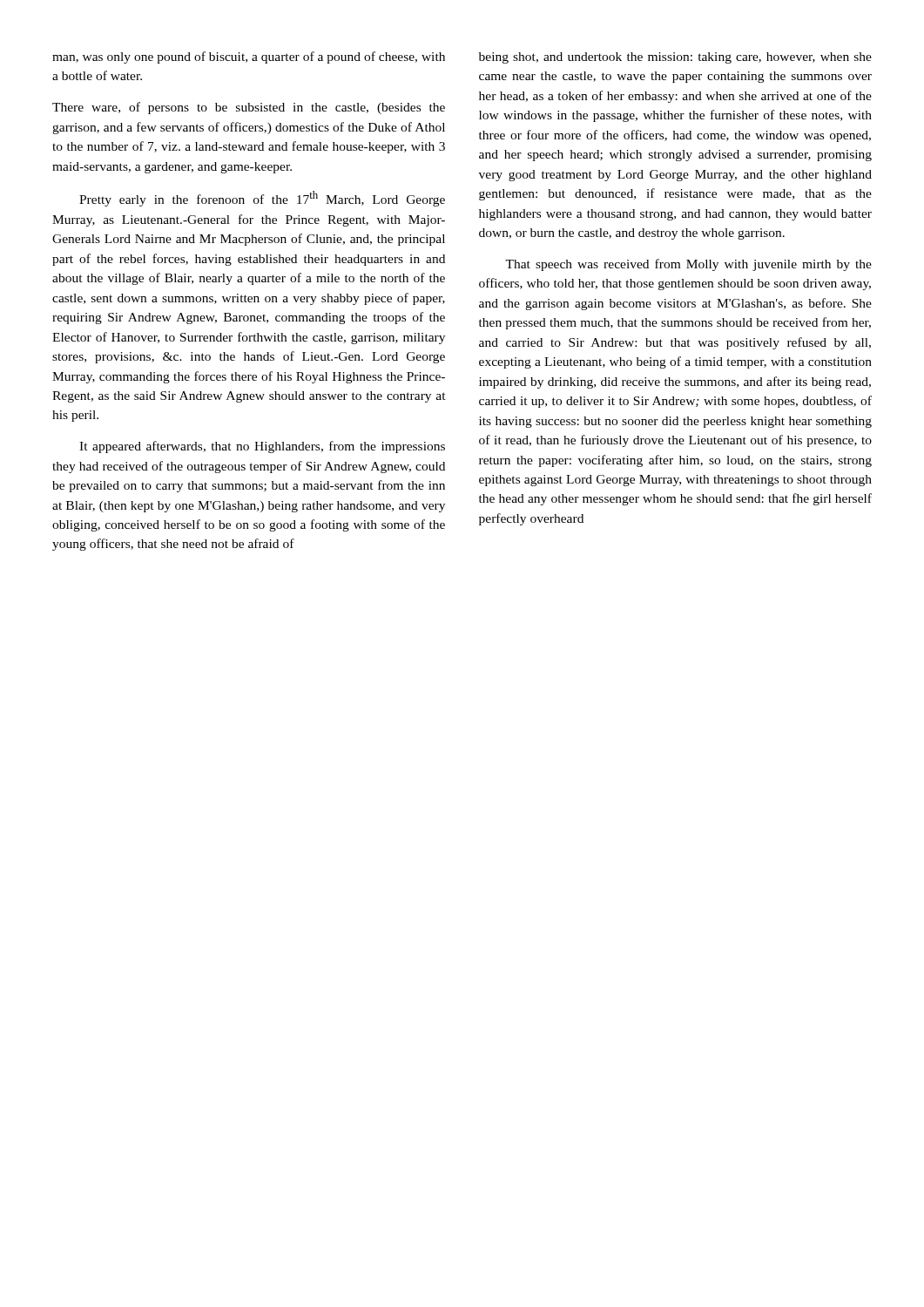The image size is (924, 1307).
Task: Click the passage that begins "being shot, and undertook the mission: taking"
Action: (675, 288)
